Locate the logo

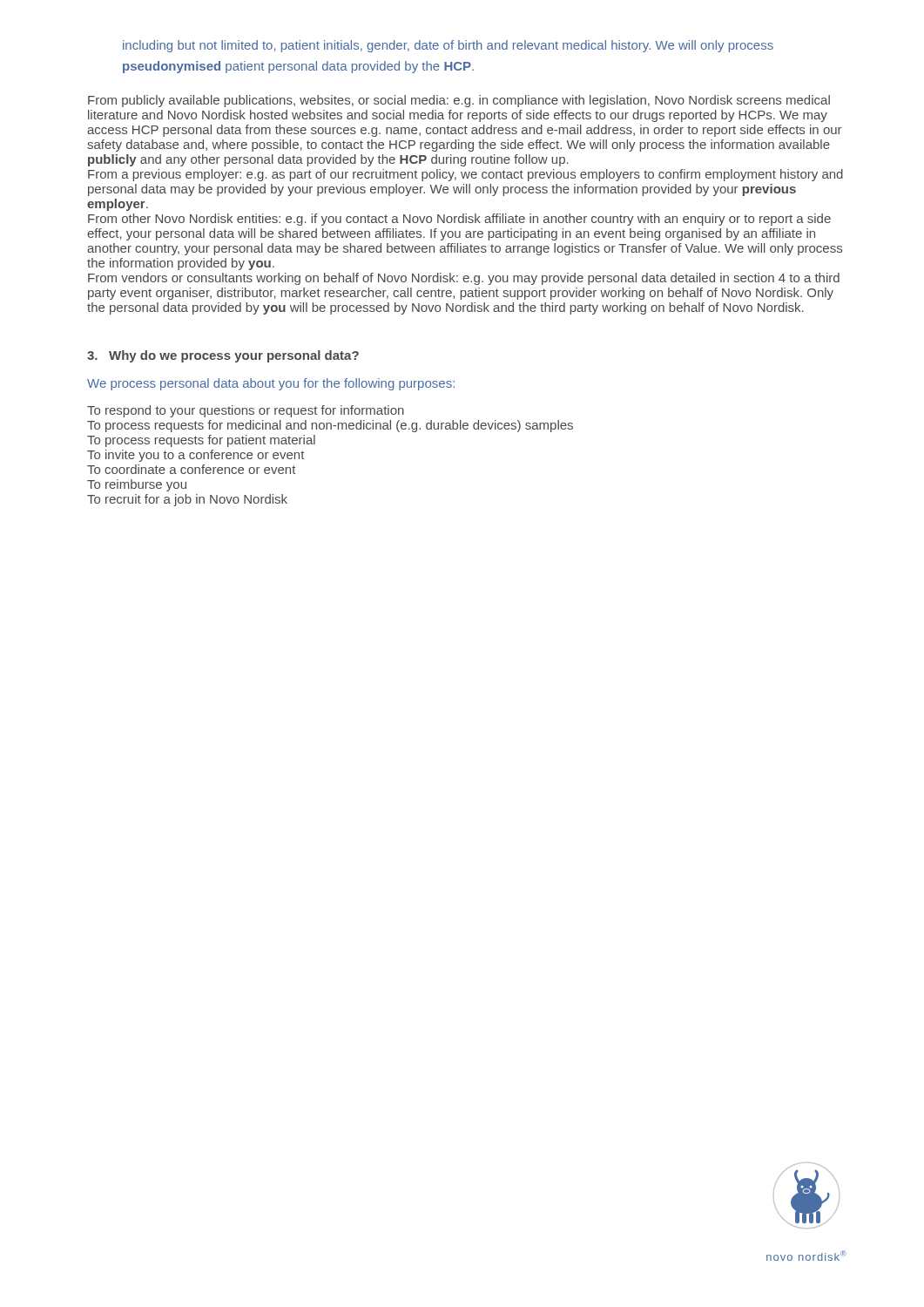click(x=806, y=1211)
